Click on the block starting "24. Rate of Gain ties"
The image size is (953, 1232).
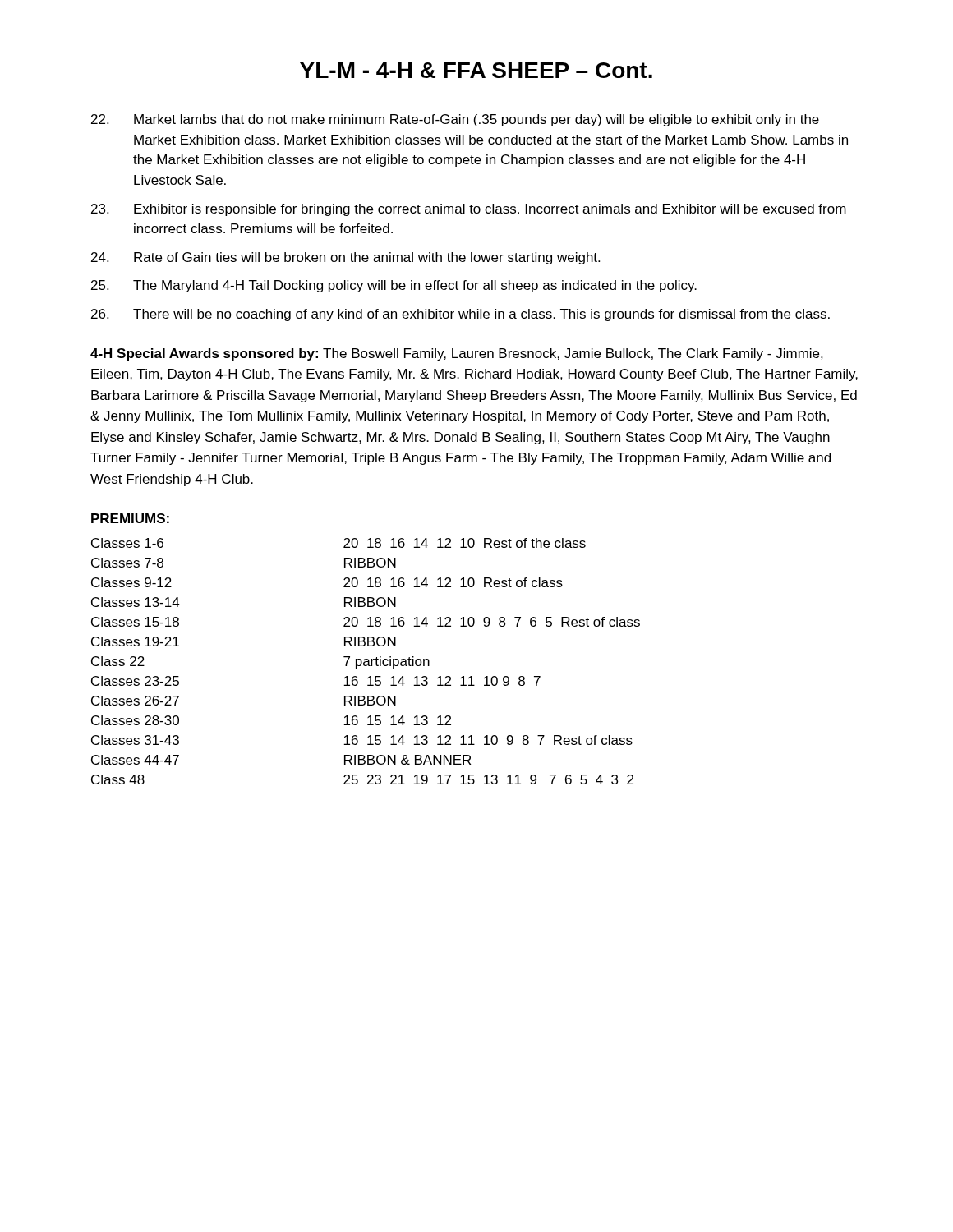476,258
